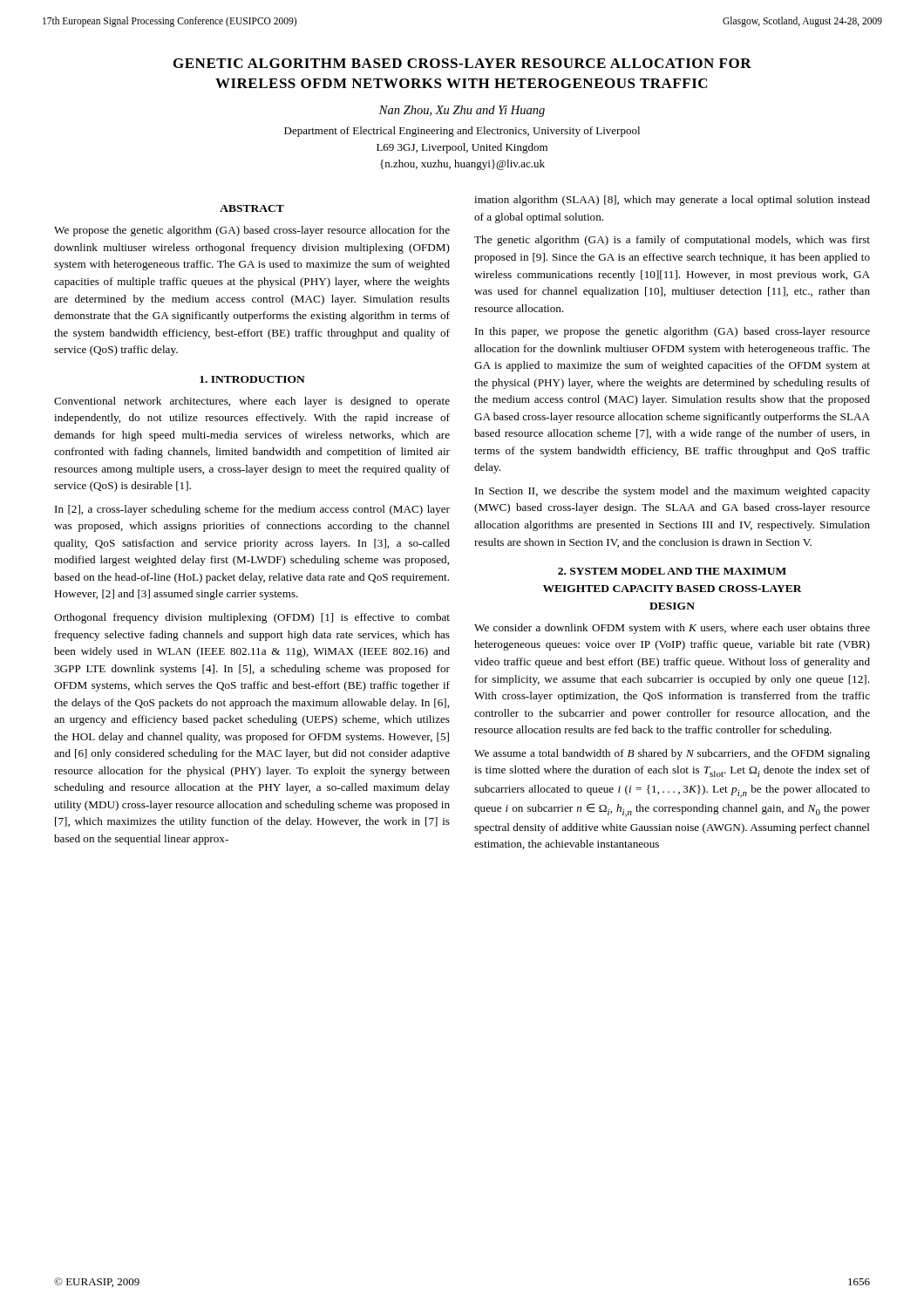Point to the title beginning "GENETIC ALGORITHM BASED CROSS-LAYER"
The height and width of the screenshot is (1308, 924).
pos(462,74)
